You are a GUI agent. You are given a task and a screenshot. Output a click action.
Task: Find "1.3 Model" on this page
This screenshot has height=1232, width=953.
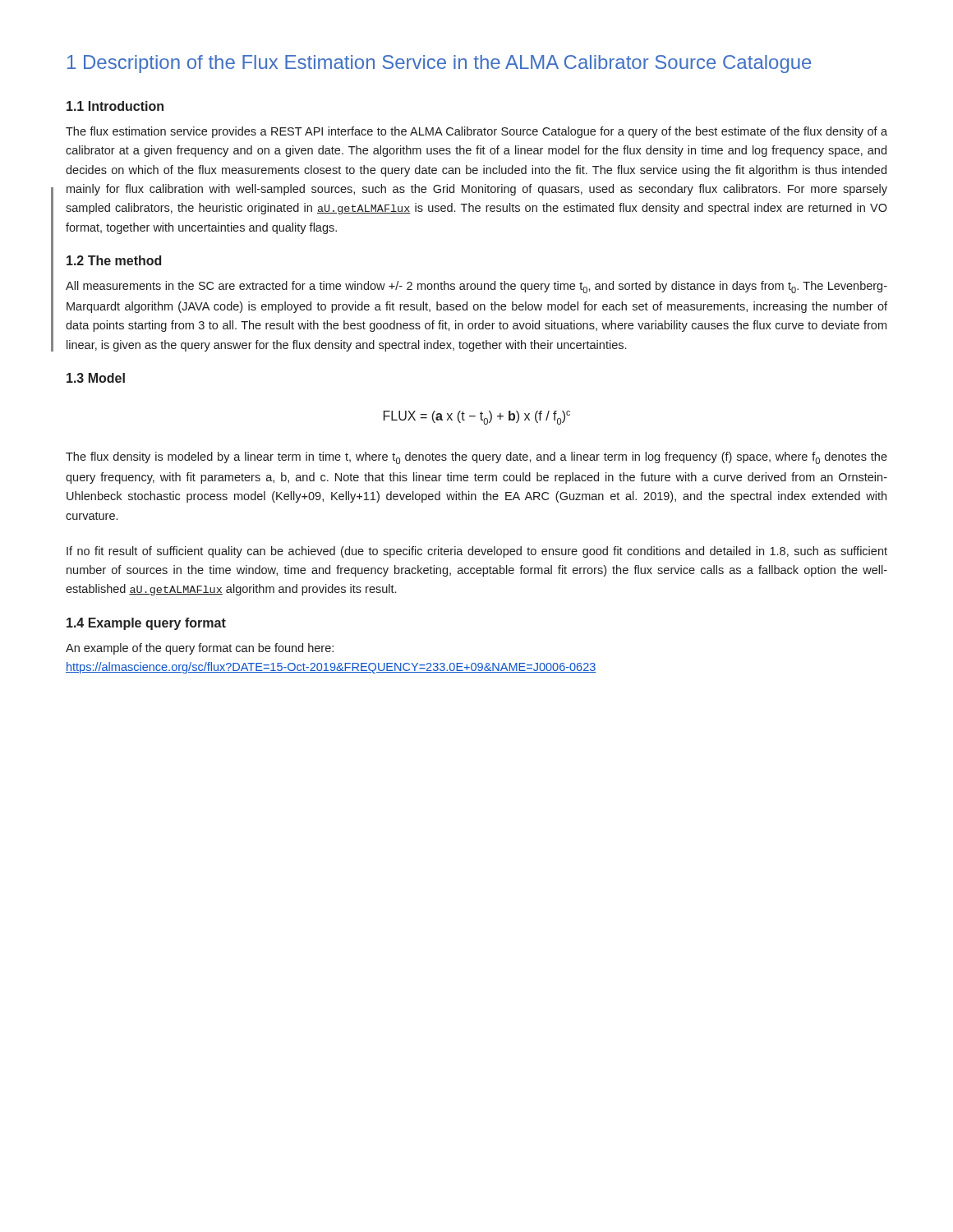[x=96, y=378]
